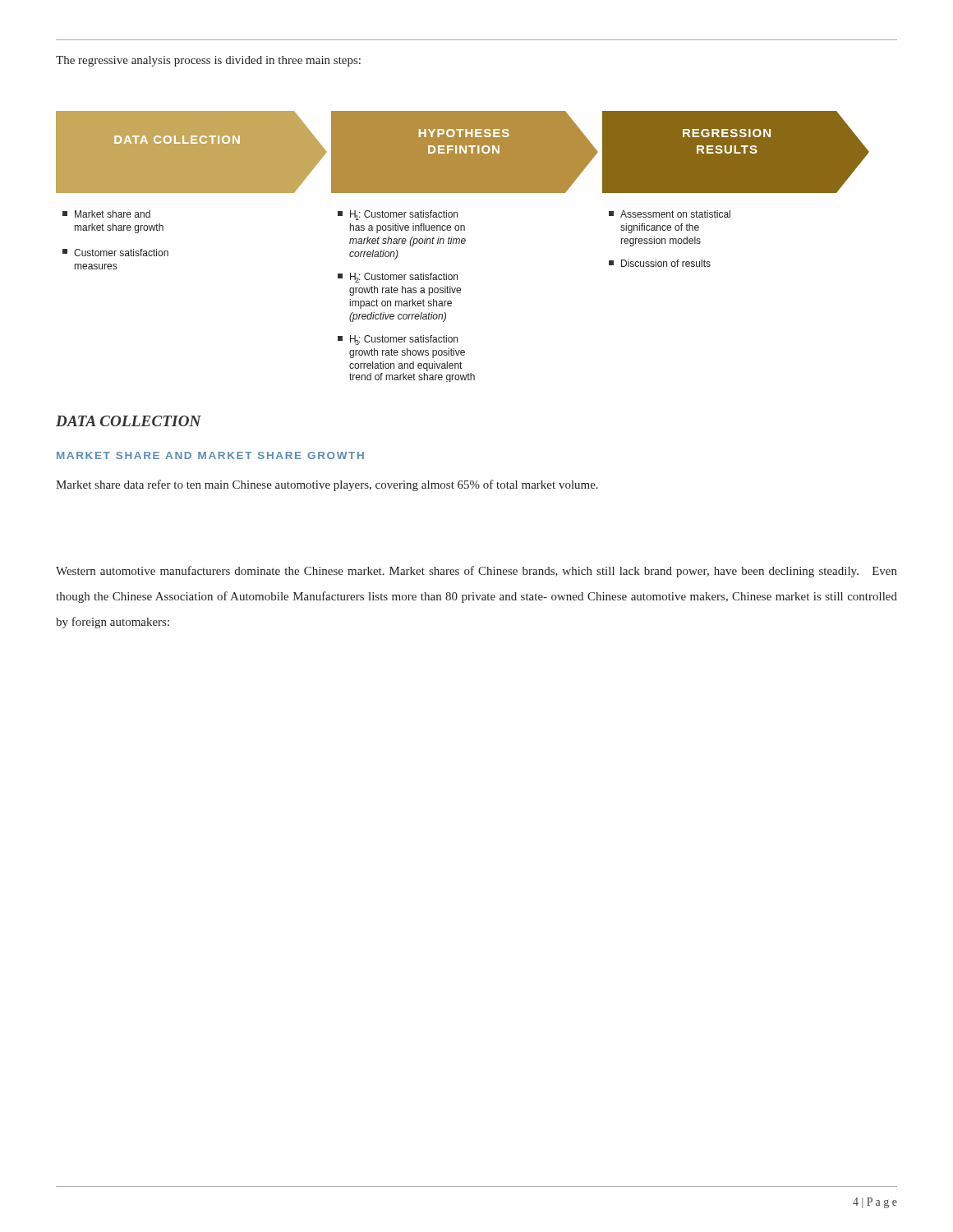Viewport: 953px width, 1232px height.
Task: Locate the flowchart
Action: point(476,234)
